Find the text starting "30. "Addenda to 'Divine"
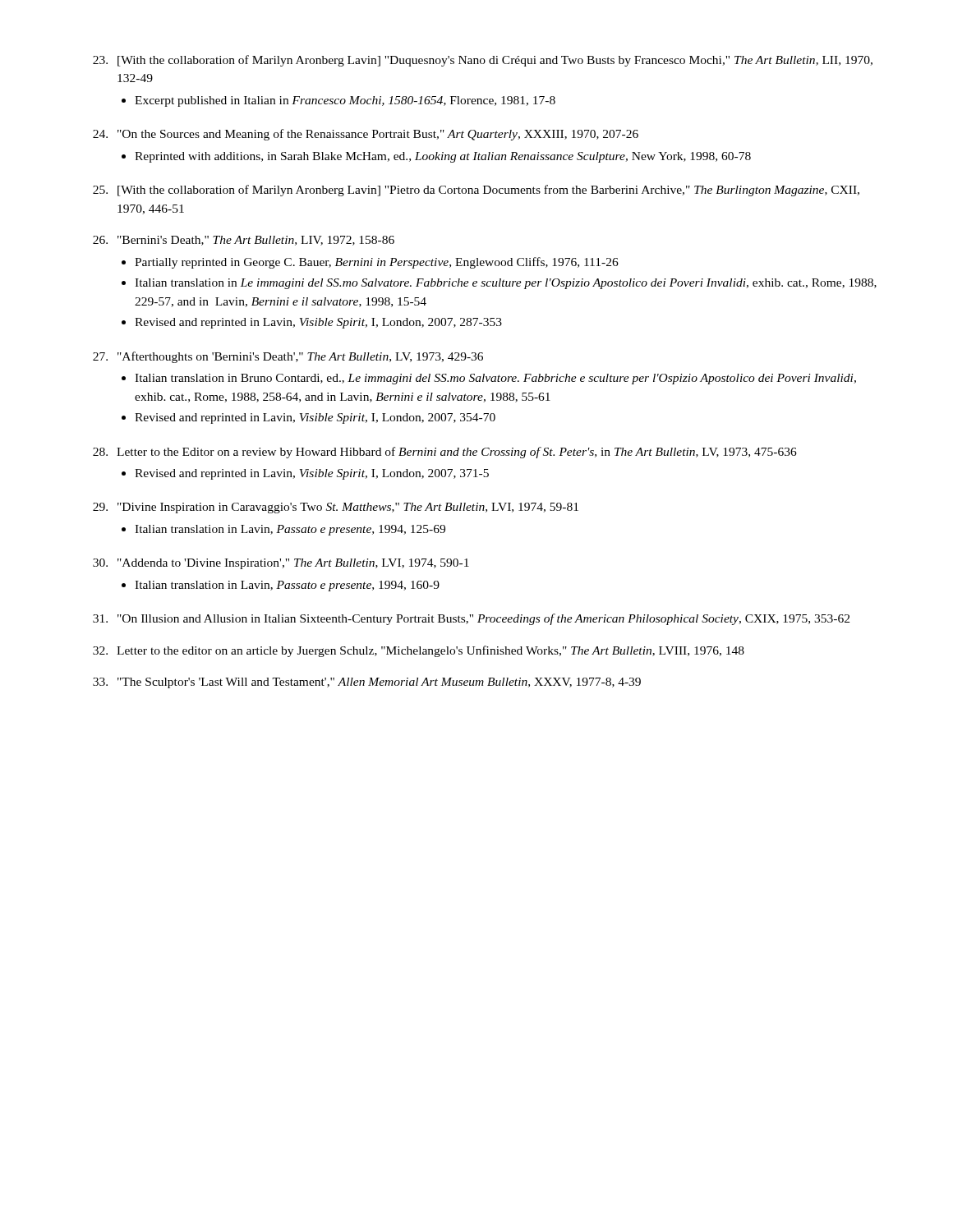 point(476,575)
